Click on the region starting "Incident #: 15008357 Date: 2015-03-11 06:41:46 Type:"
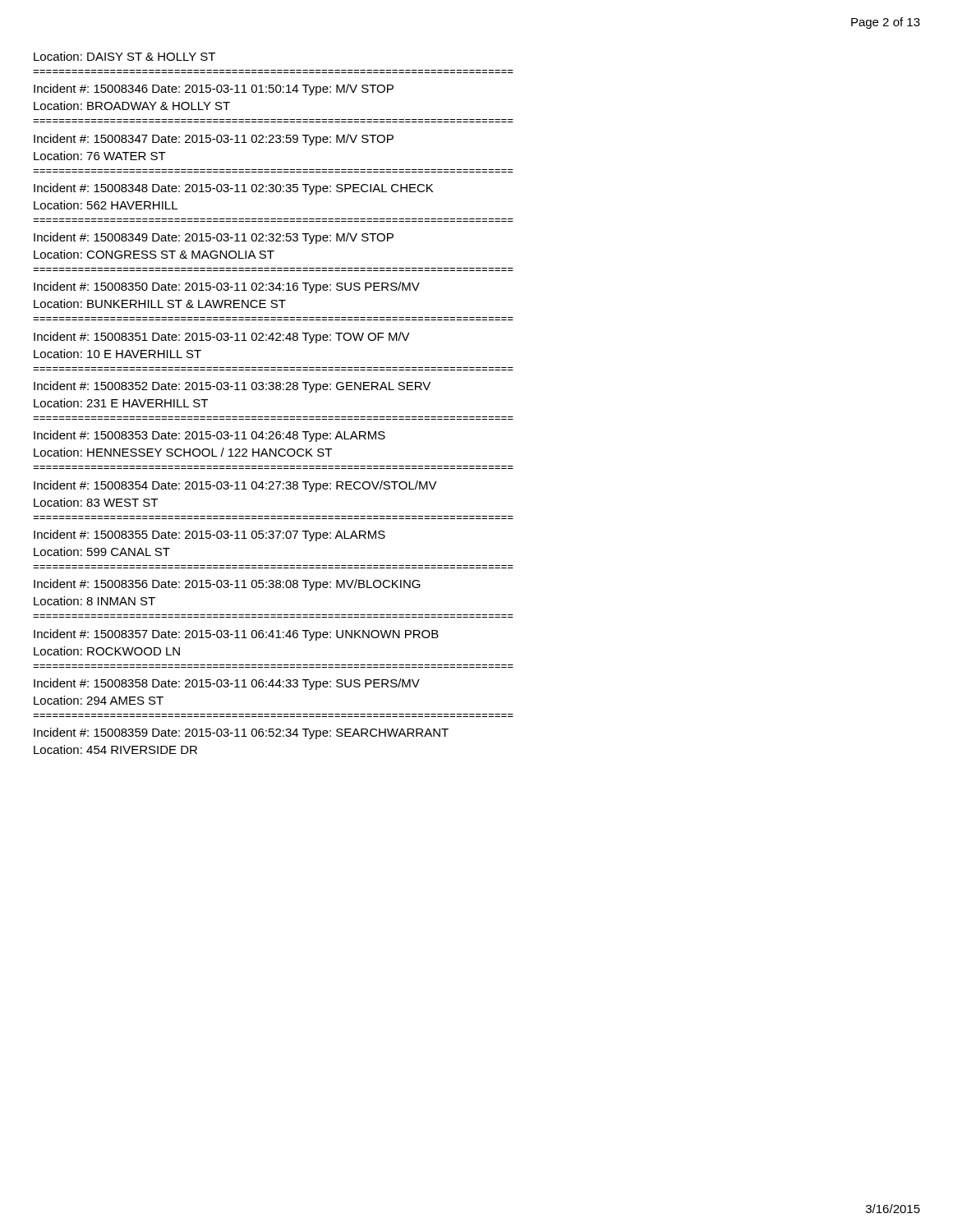 click(x=236, y=635)
